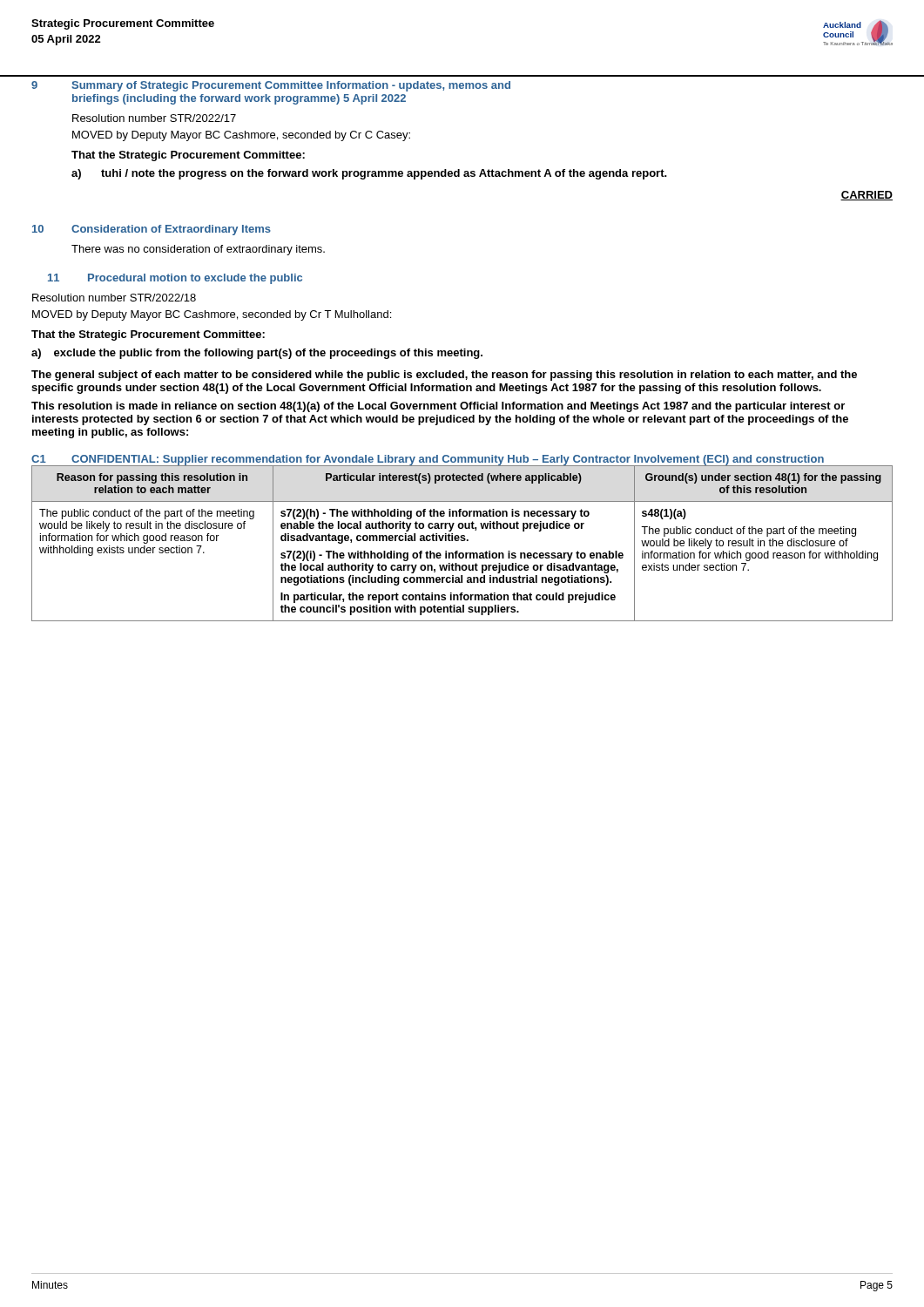Point to the text block starting "C1 CONFIDENTIAL: Supplier recommendation for"
The image size is (924, 1307).
[x=428, y=459]
